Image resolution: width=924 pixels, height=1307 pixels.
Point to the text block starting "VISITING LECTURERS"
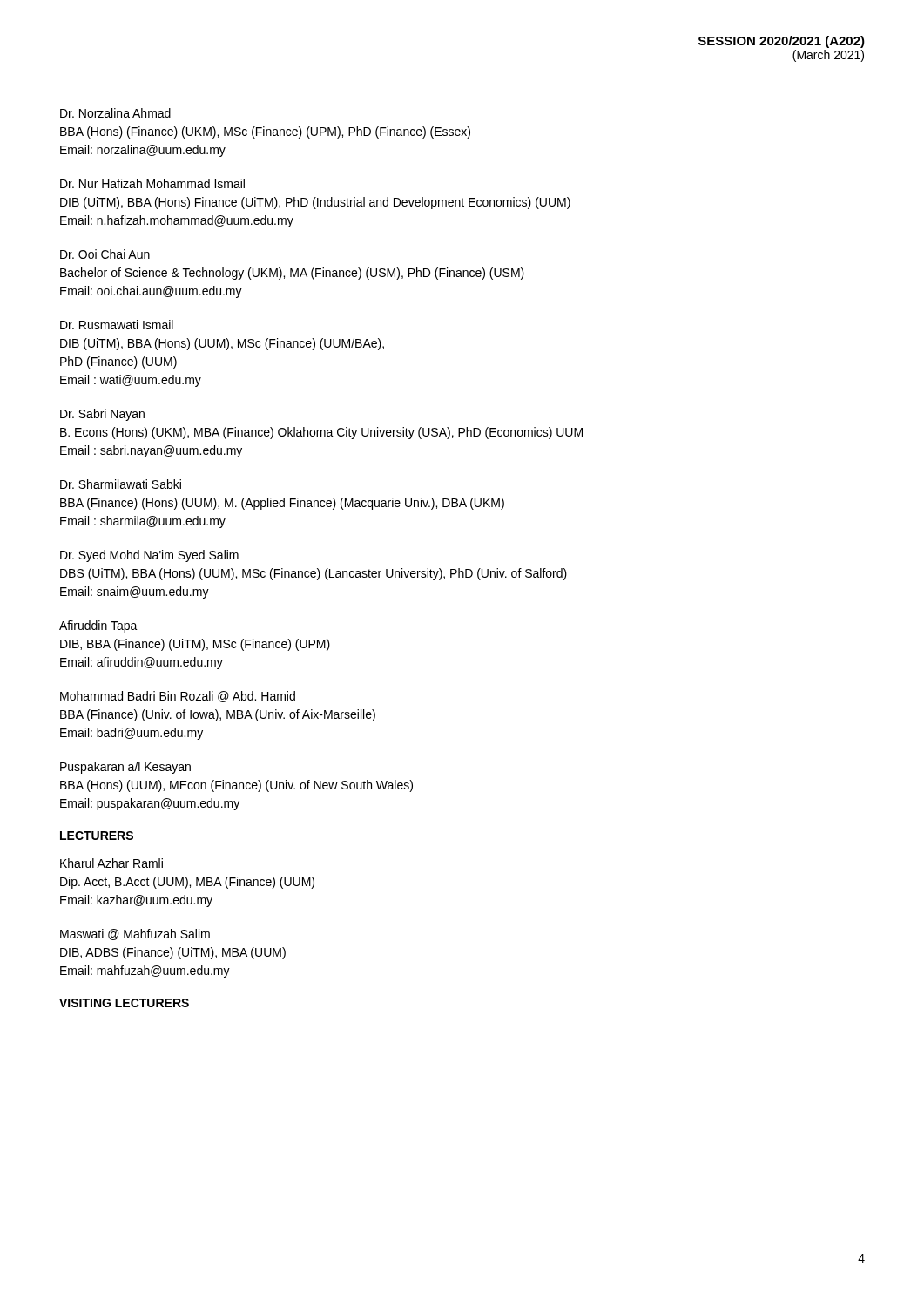[124, 1003]
